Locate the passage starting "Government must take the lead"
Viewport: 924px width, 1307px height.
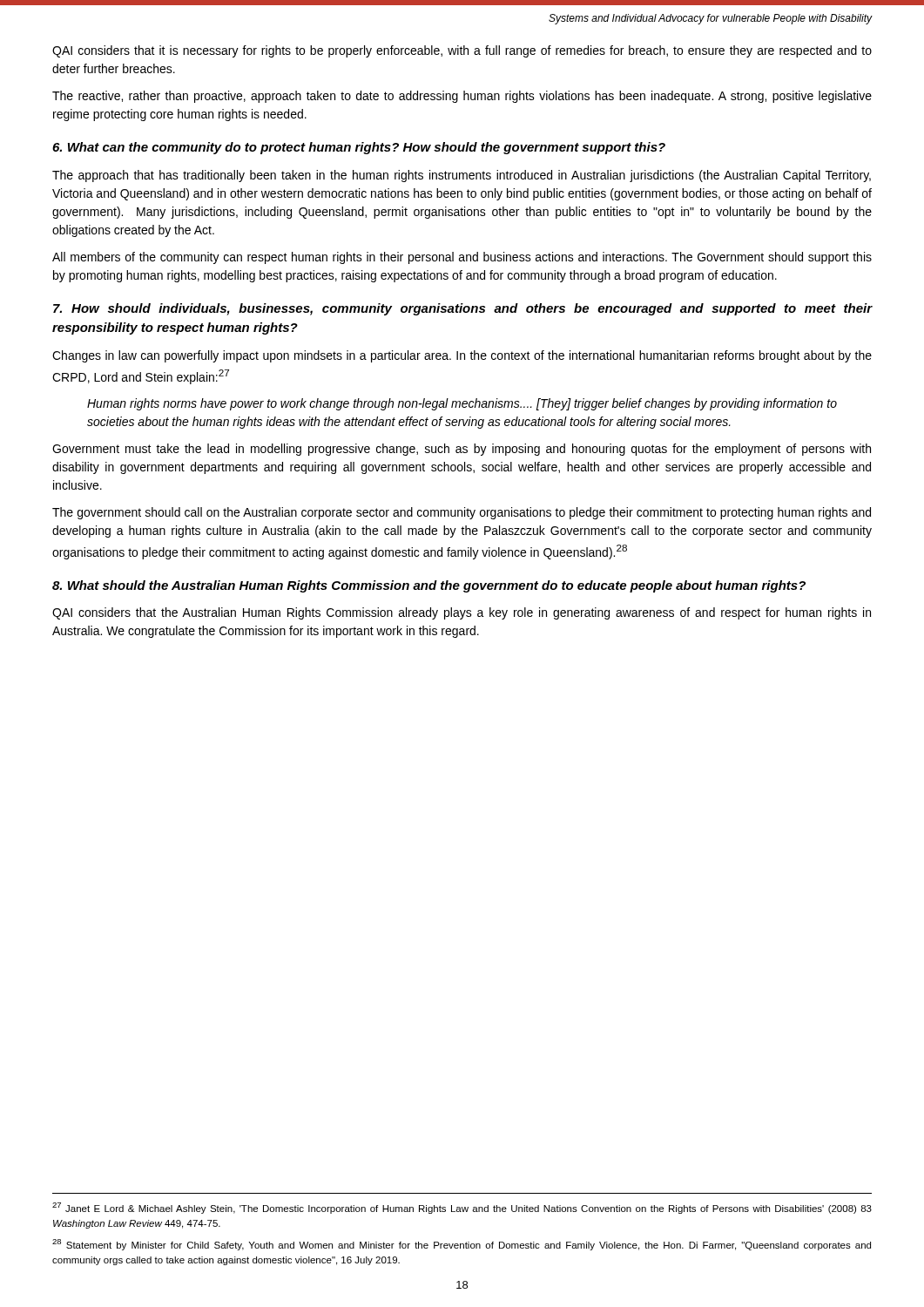[x=462, y=468]
